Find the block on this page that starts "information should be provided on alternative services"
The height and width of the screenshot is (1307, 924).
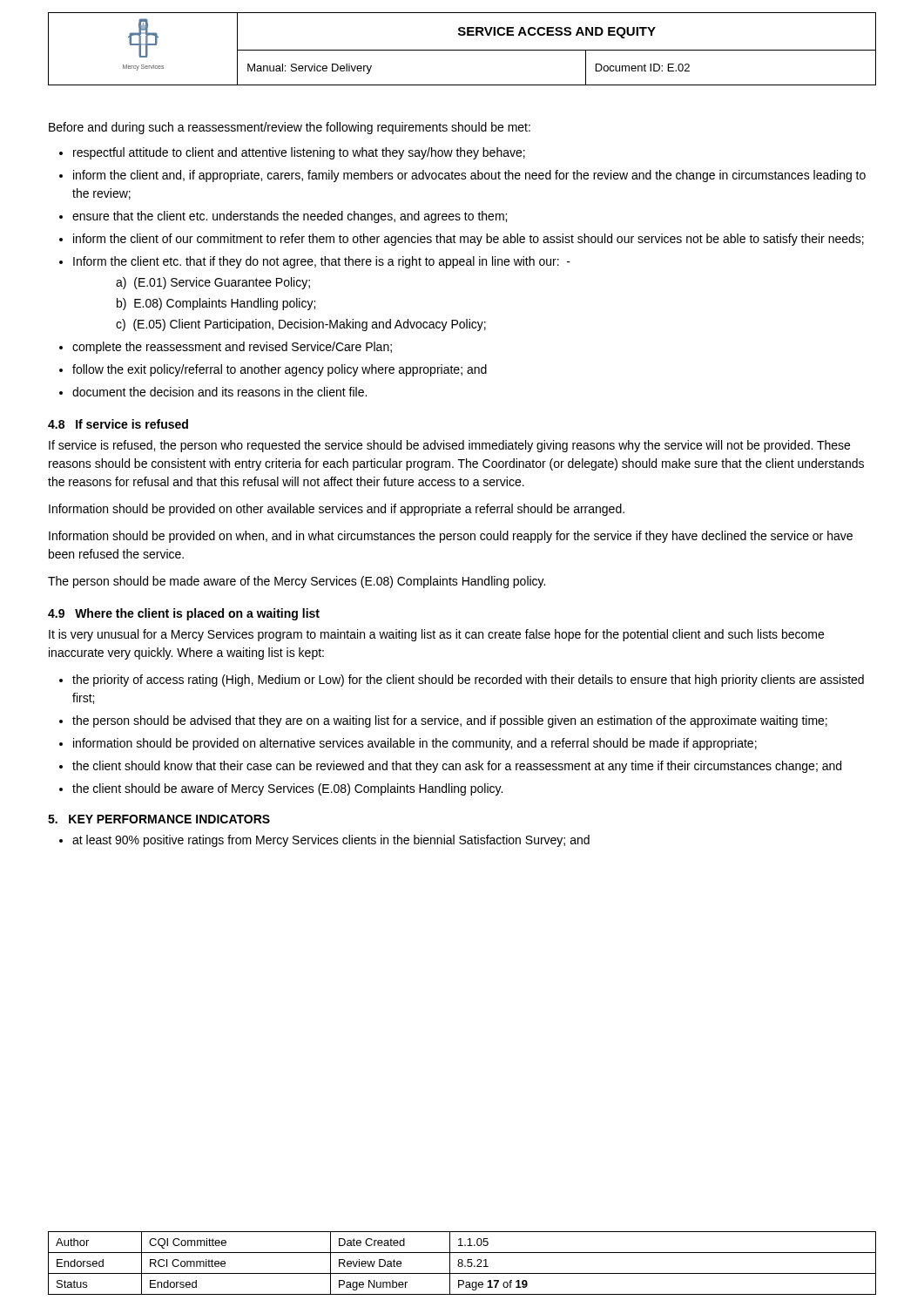click(x=415, y=743)
